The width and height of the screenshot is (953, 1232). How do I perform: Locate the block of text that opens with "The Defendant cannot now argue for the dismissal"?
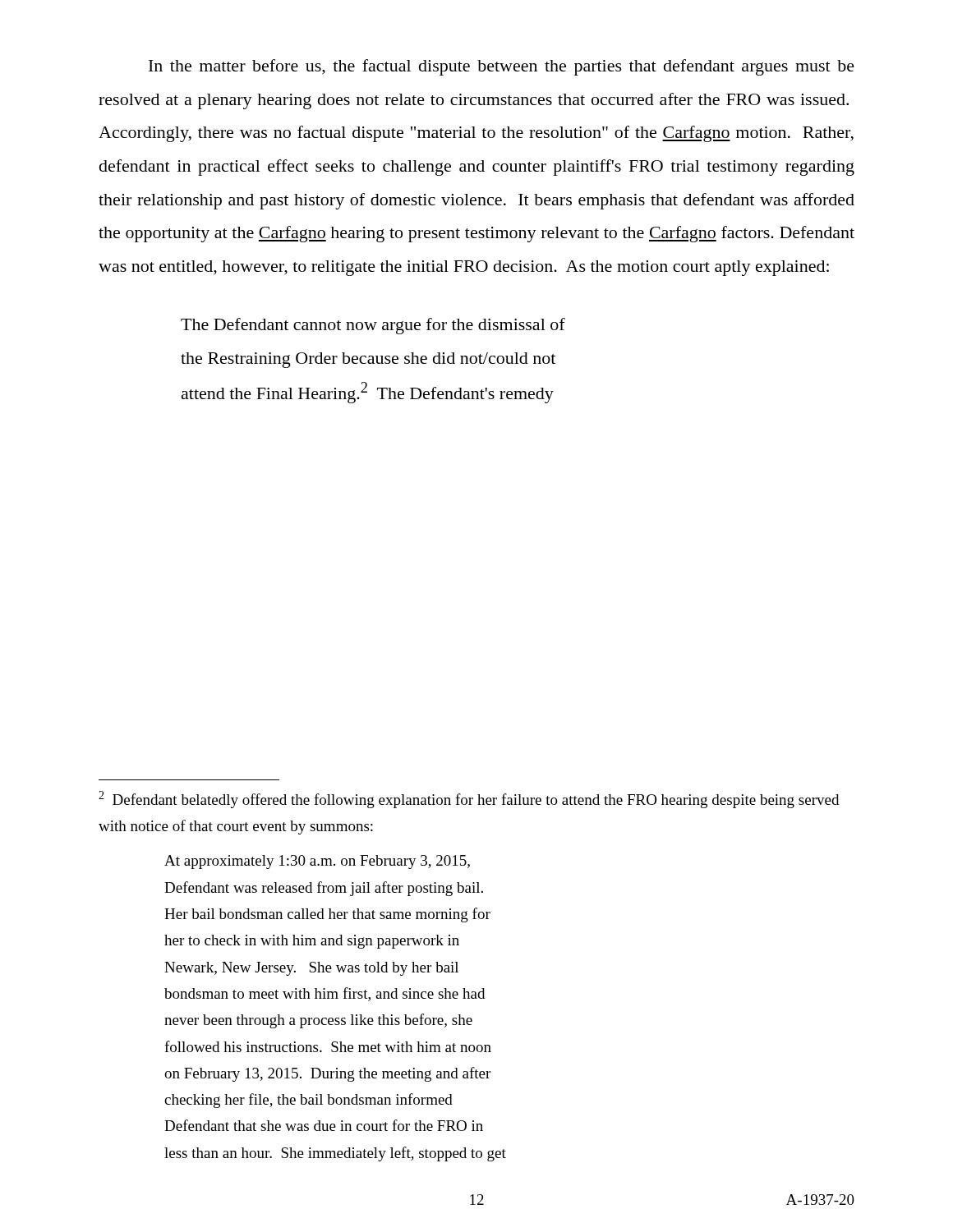pos(373,359)
